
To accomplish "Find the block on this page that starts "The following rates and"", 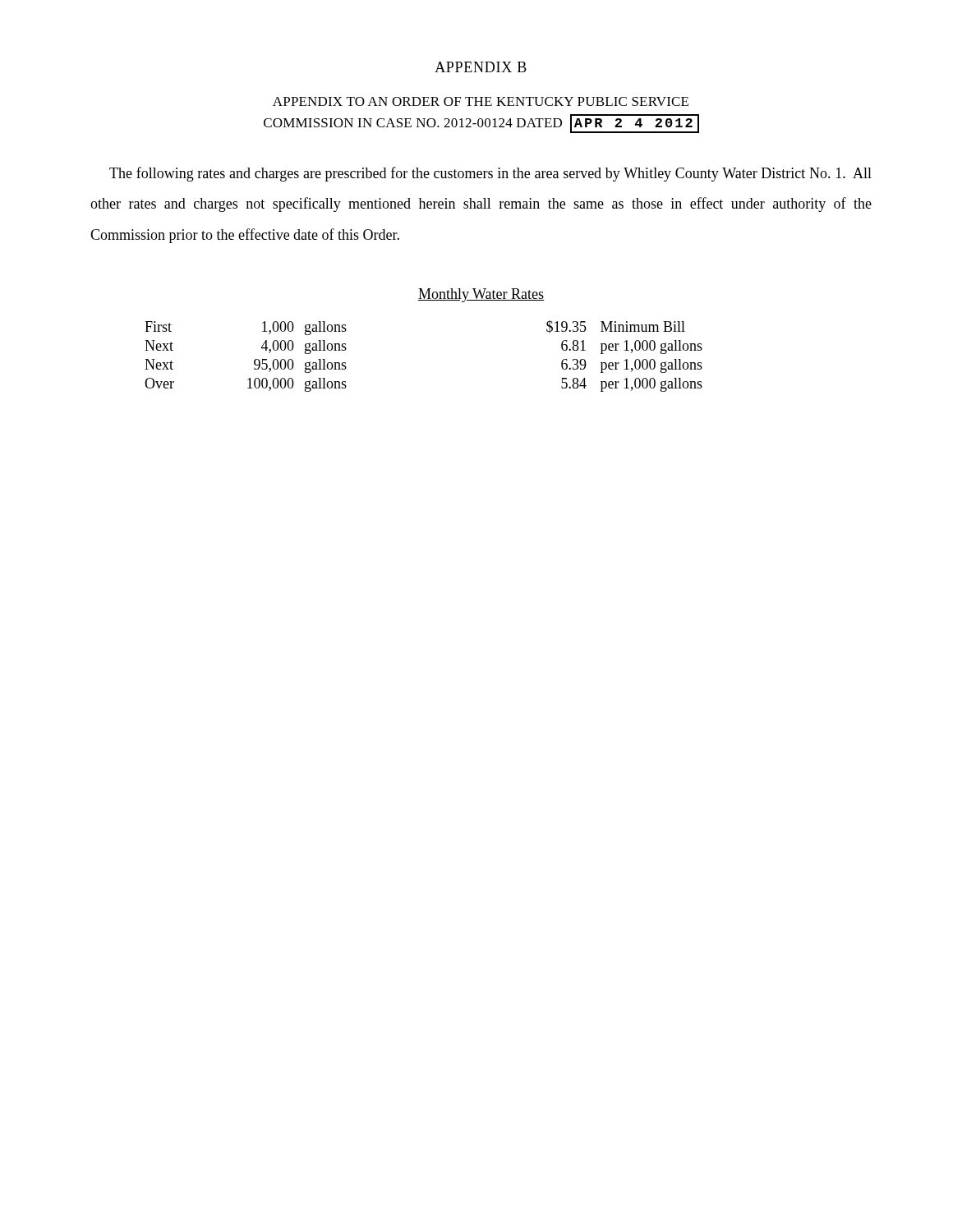I will (481, 204).
